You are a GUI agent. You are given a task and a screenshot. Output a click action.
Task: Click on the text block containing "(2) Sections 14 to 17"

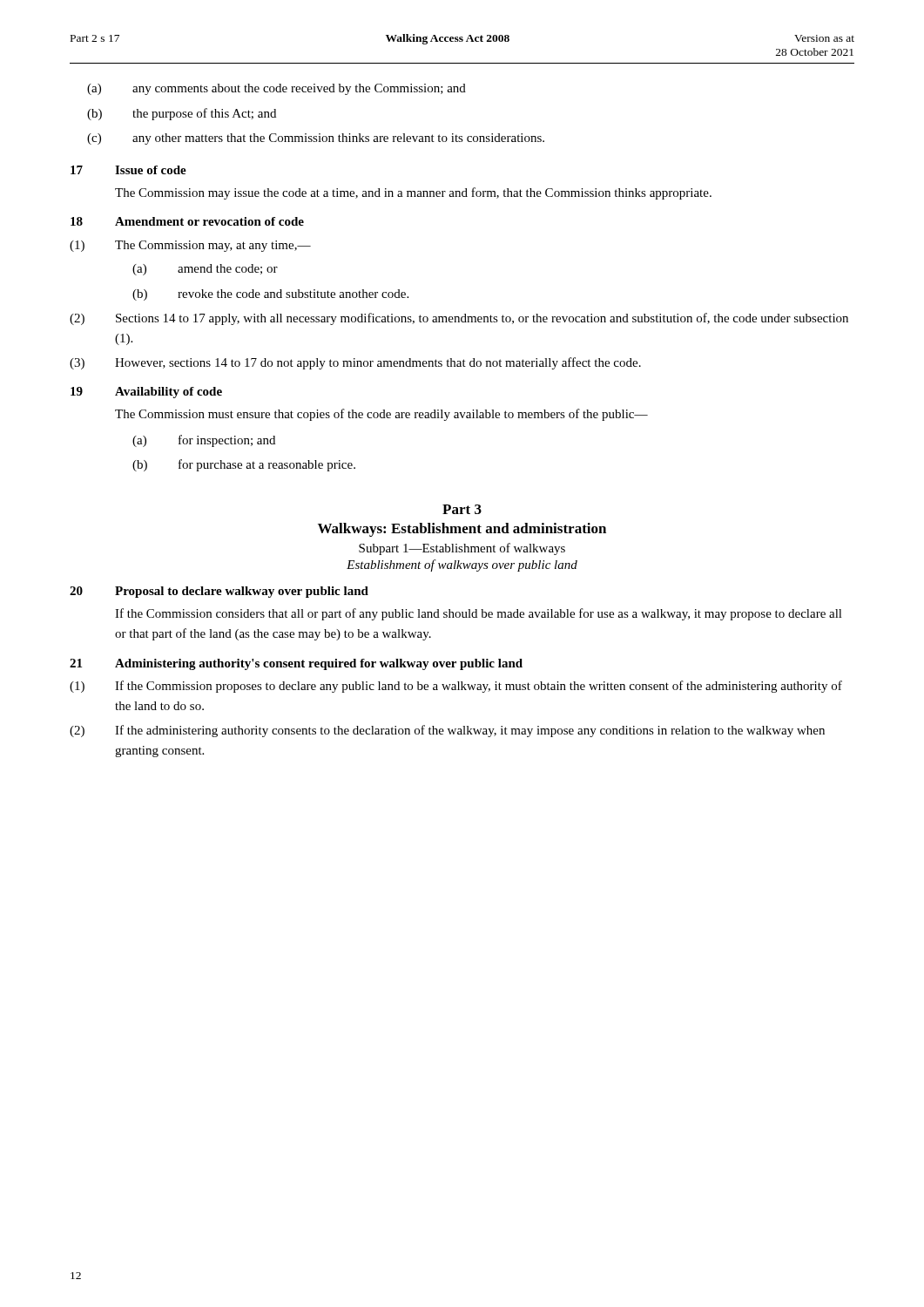point(462,329)
